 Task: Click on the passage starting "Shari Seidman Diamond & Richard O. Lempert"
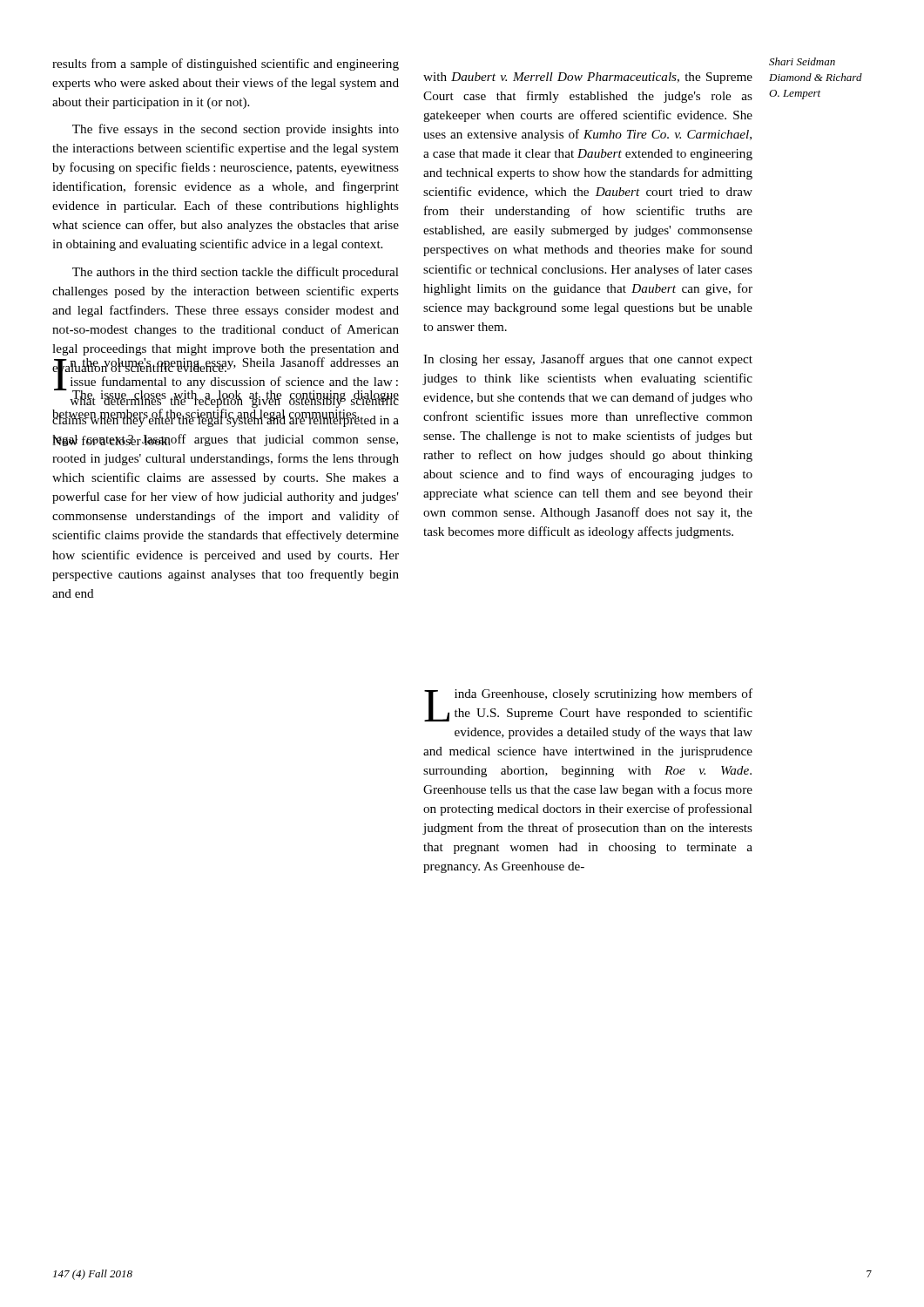coord(820,77)
